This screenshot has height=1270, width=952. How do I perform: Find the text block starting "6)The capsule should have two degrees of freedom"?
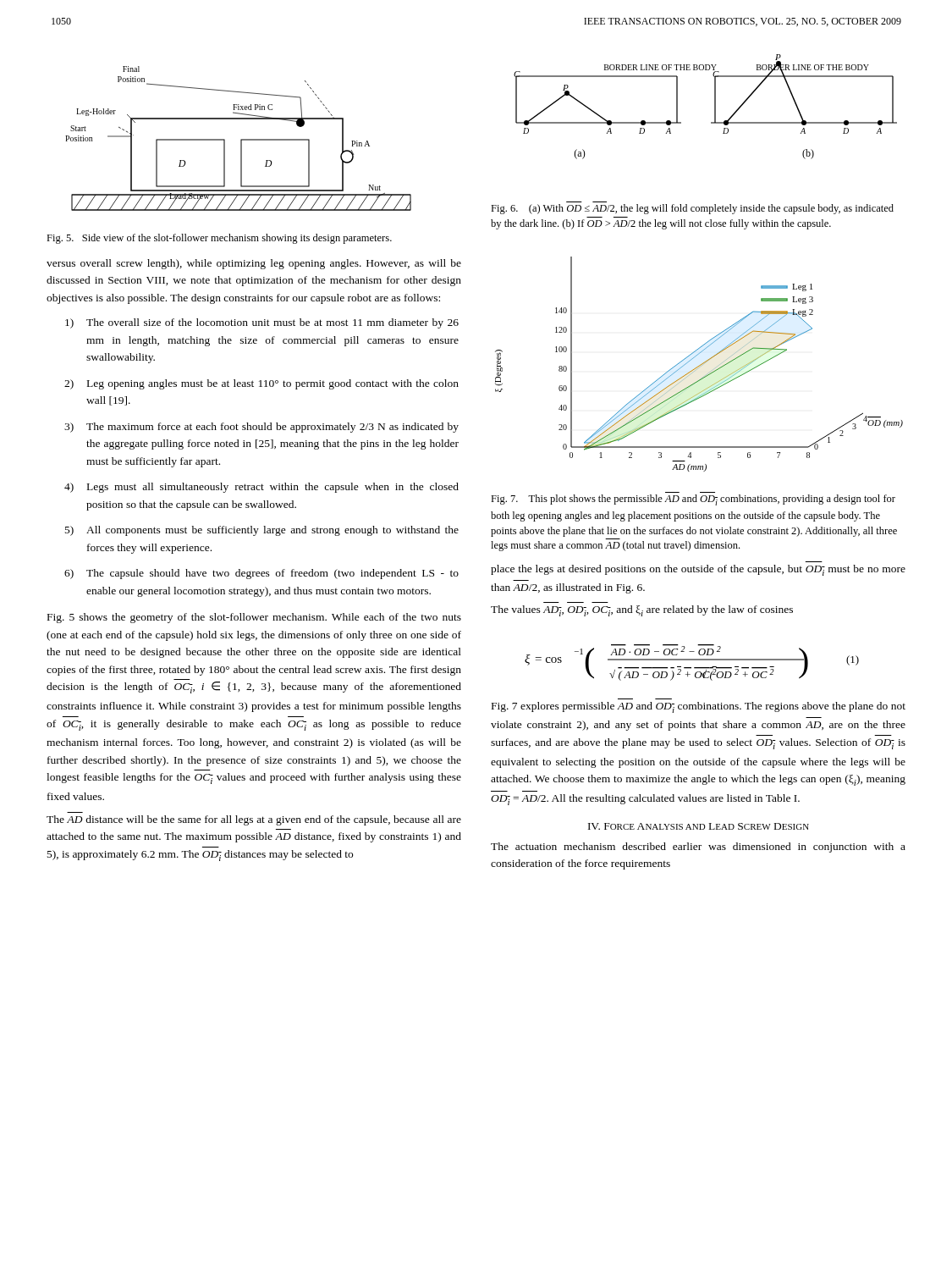(261, 582)
